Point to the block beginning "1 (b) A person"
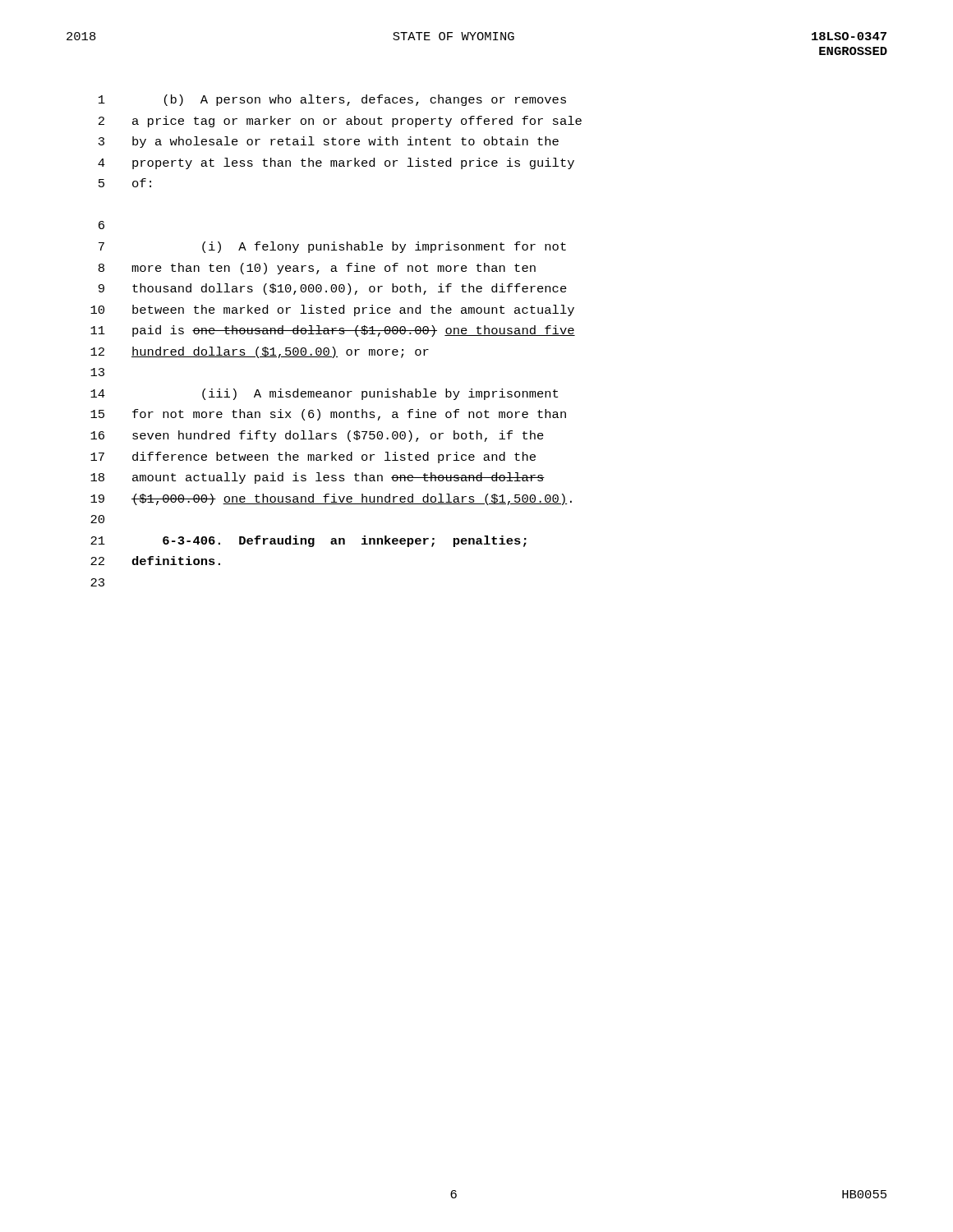Image resolution: width=953 pixels, height=1232 pixels. click(476, 143)
